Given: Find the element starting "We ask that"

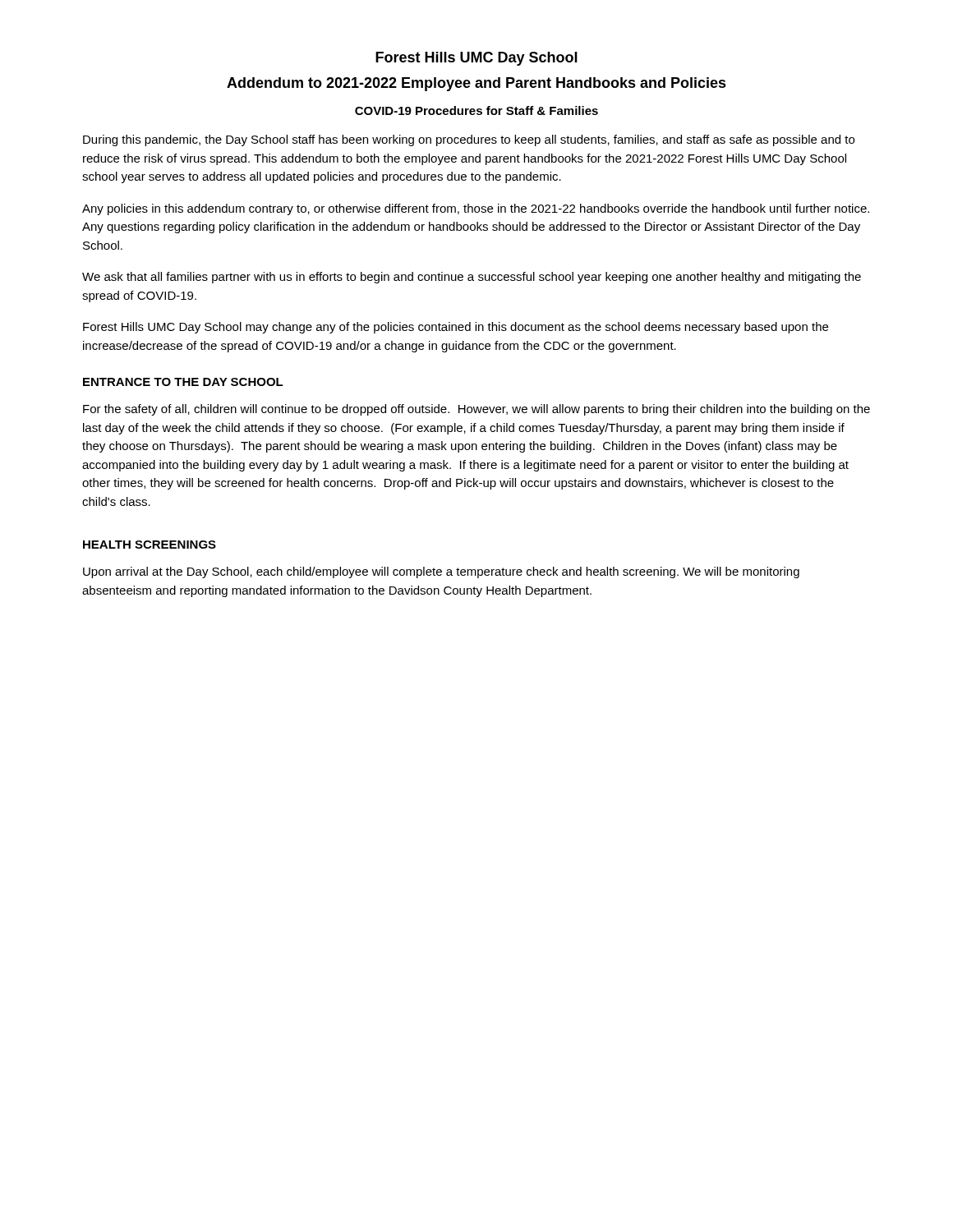Looking at the screenshot, I should (472, 286).
